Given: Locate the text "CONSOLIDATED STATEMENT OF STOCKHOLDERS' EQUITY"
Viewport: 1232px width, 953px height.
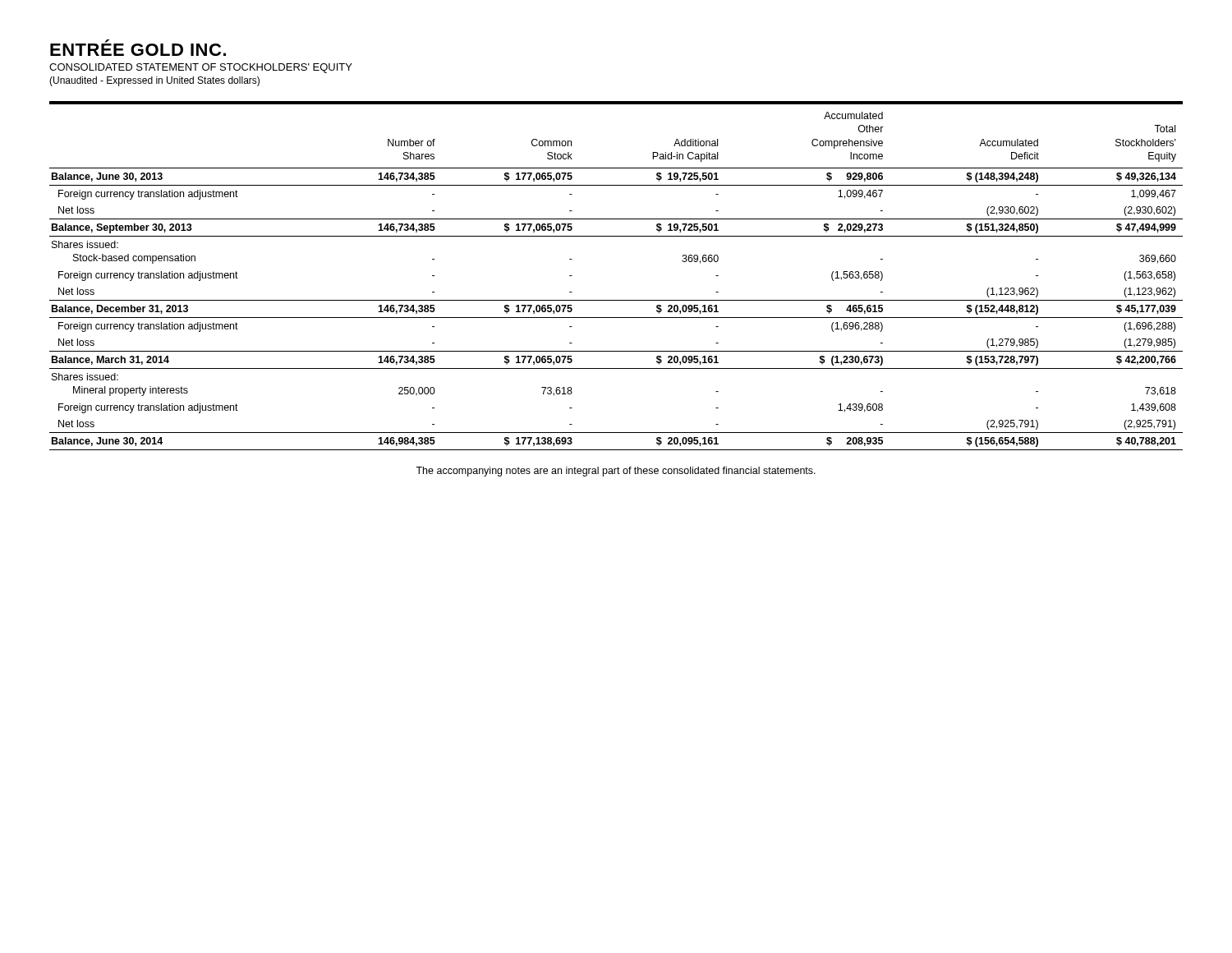Looking at the screenshot, I should click(x=201, y=67).
